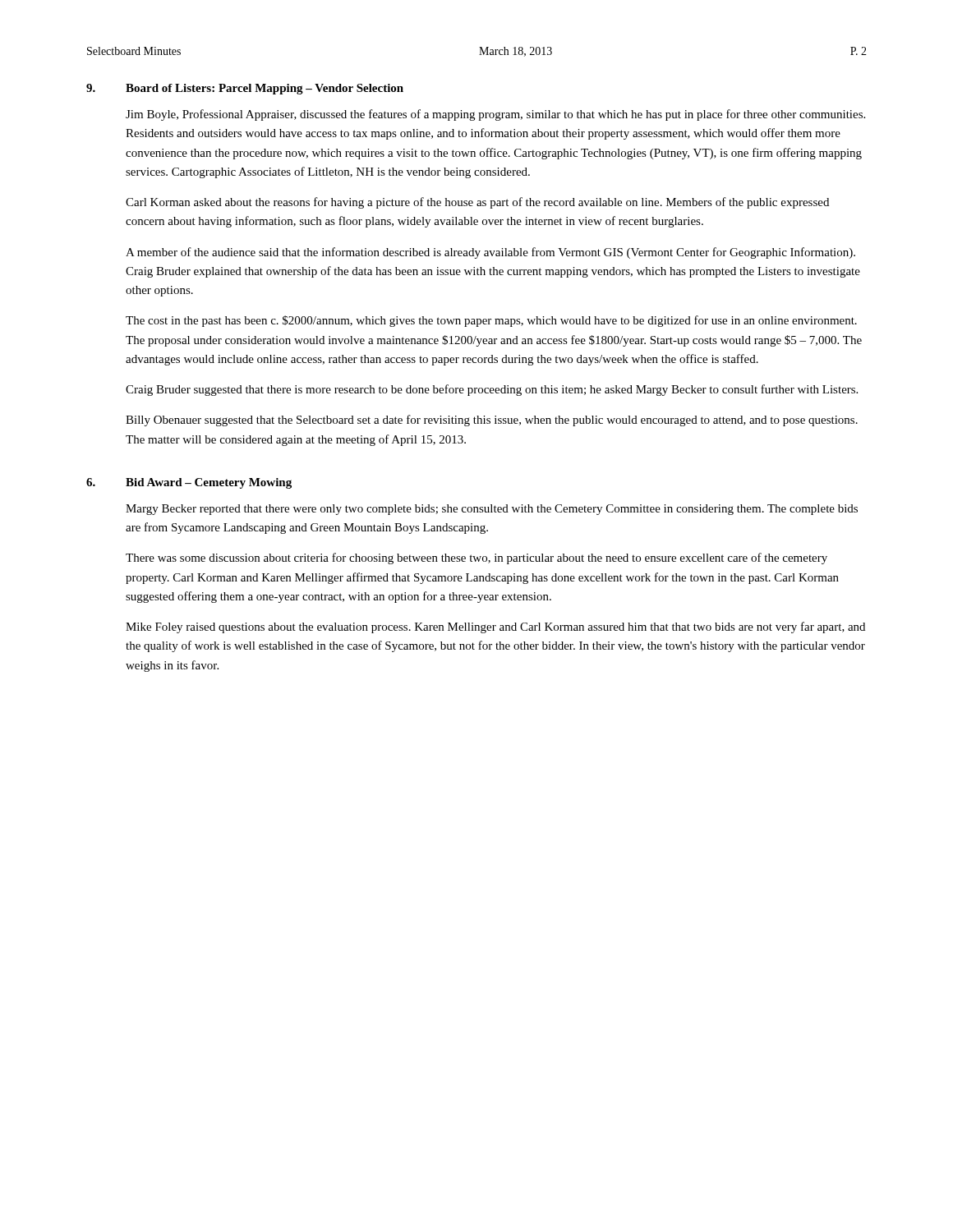The width and height of the screenshot is (953, 1232).
Task: Locate the text starting "Craig Bruder suggested"
Action: tap(492, 389)
